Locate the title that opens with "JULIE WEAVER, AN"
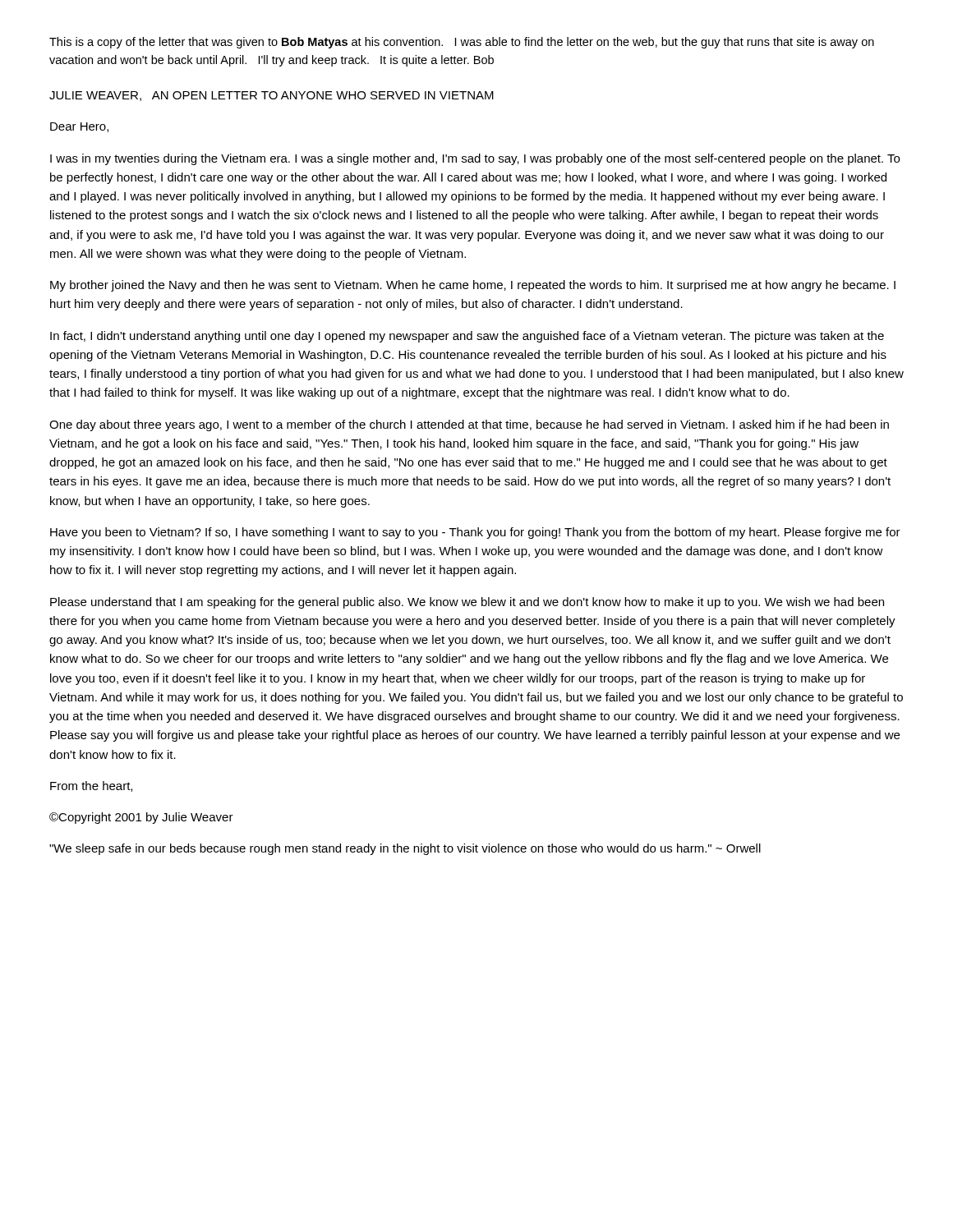The image size is (953, 1232). click(x=272, y=95)
